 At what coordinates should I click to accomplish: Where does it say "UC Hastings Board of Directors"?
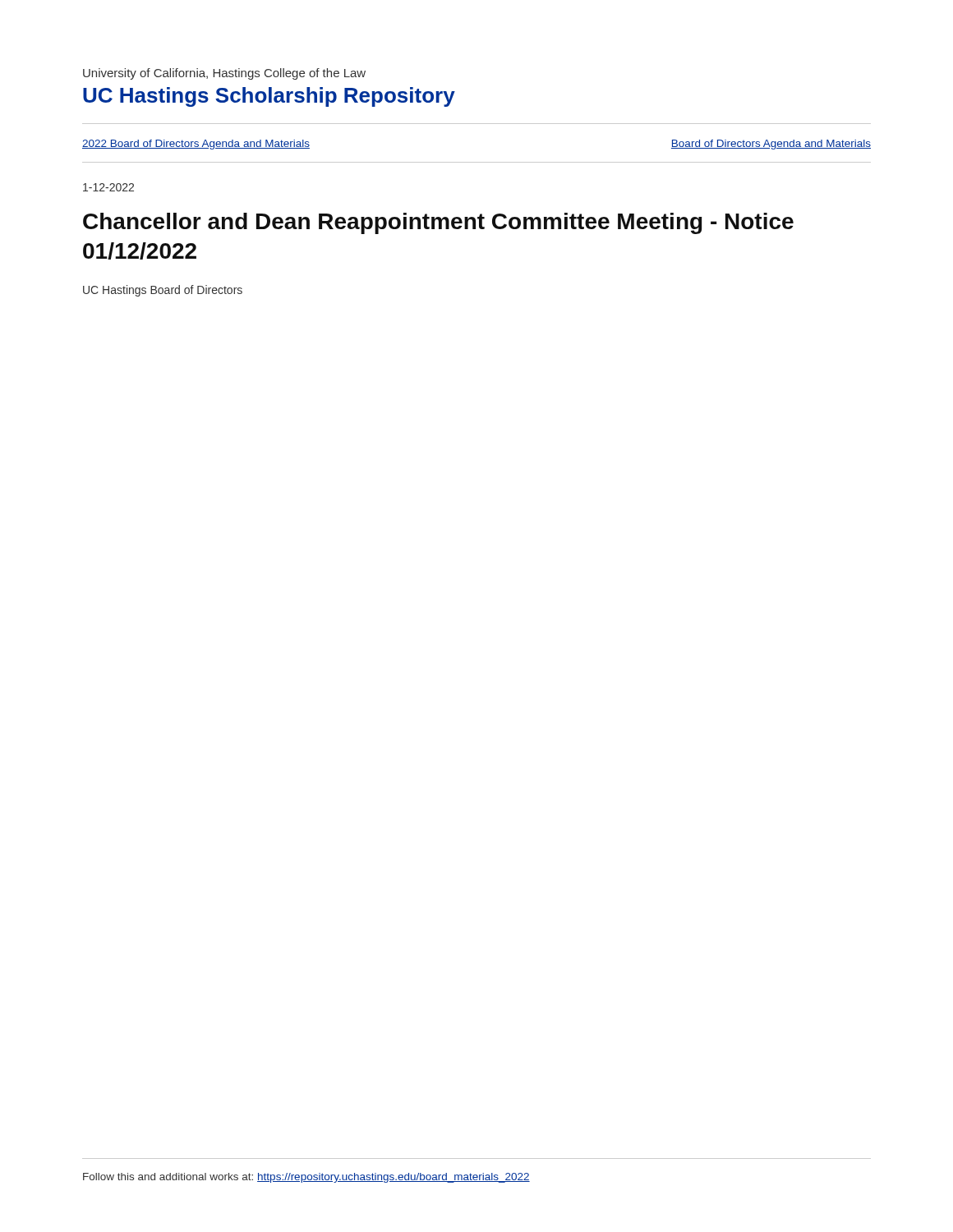(162, 290)
